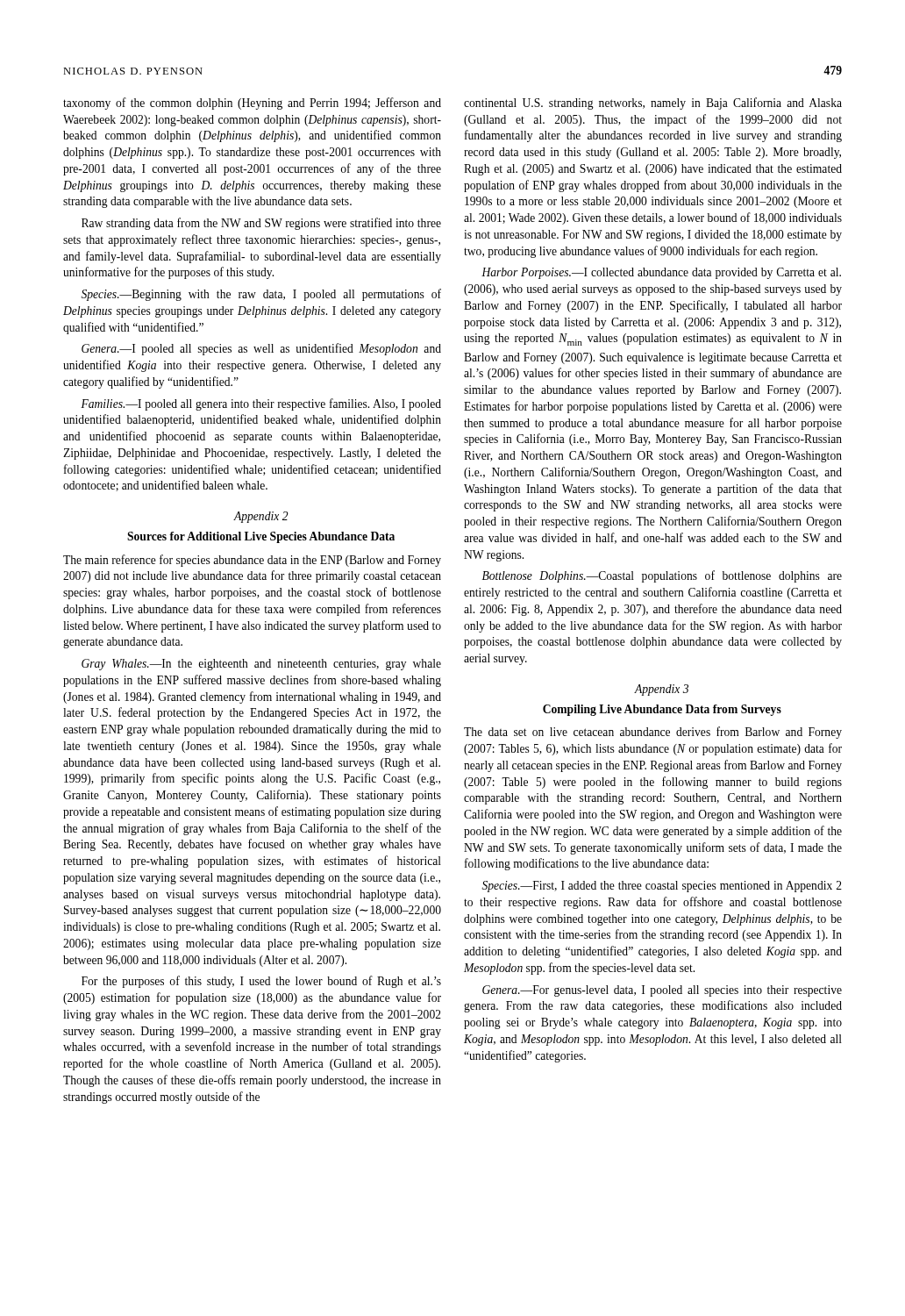Locate the passage starting "Compiling Live Abundance"
Screen dimensions: 1316x905
tap(653, 710)
